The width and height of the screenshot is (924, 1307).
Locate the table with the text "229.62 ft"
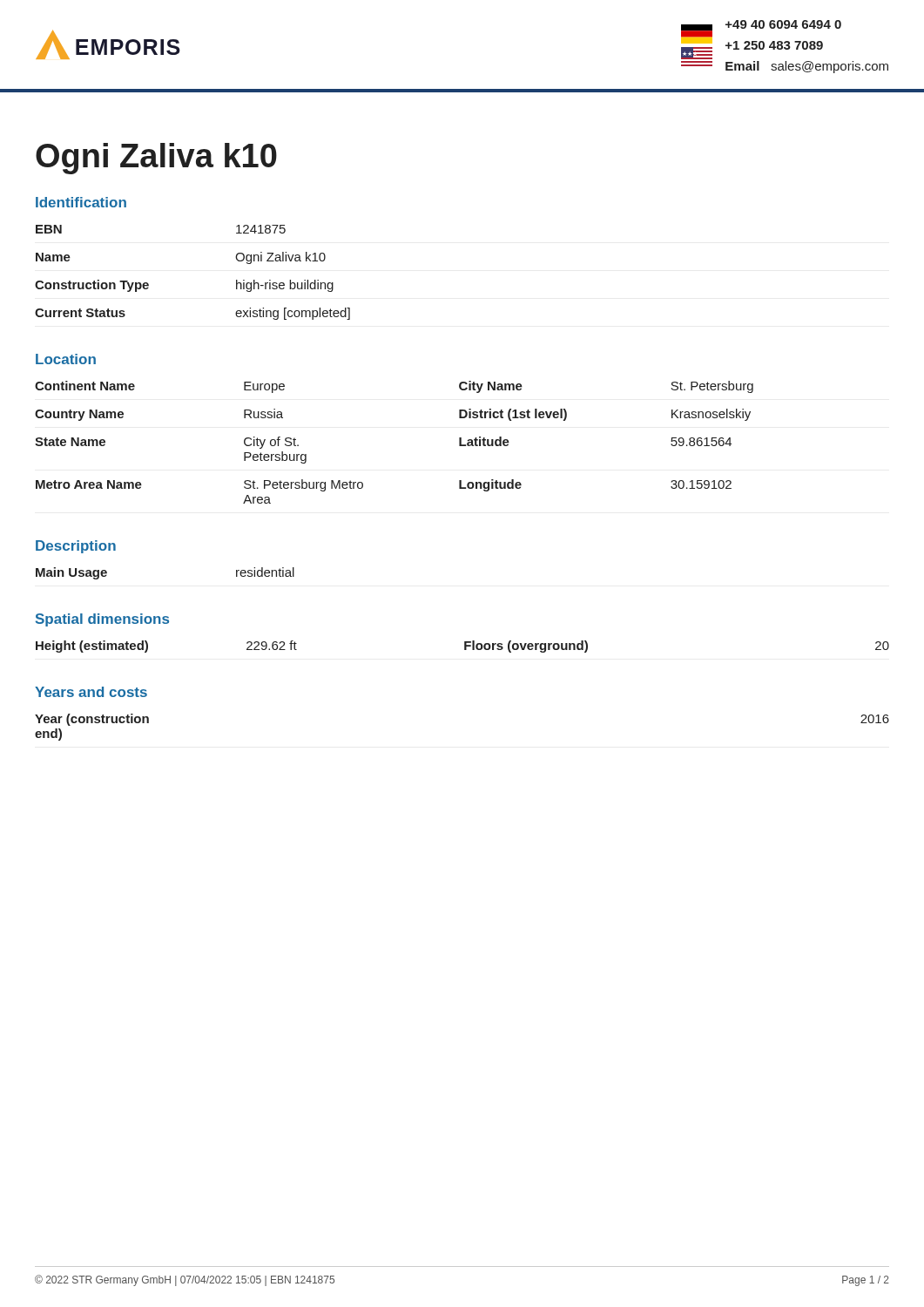pos(462,646)
